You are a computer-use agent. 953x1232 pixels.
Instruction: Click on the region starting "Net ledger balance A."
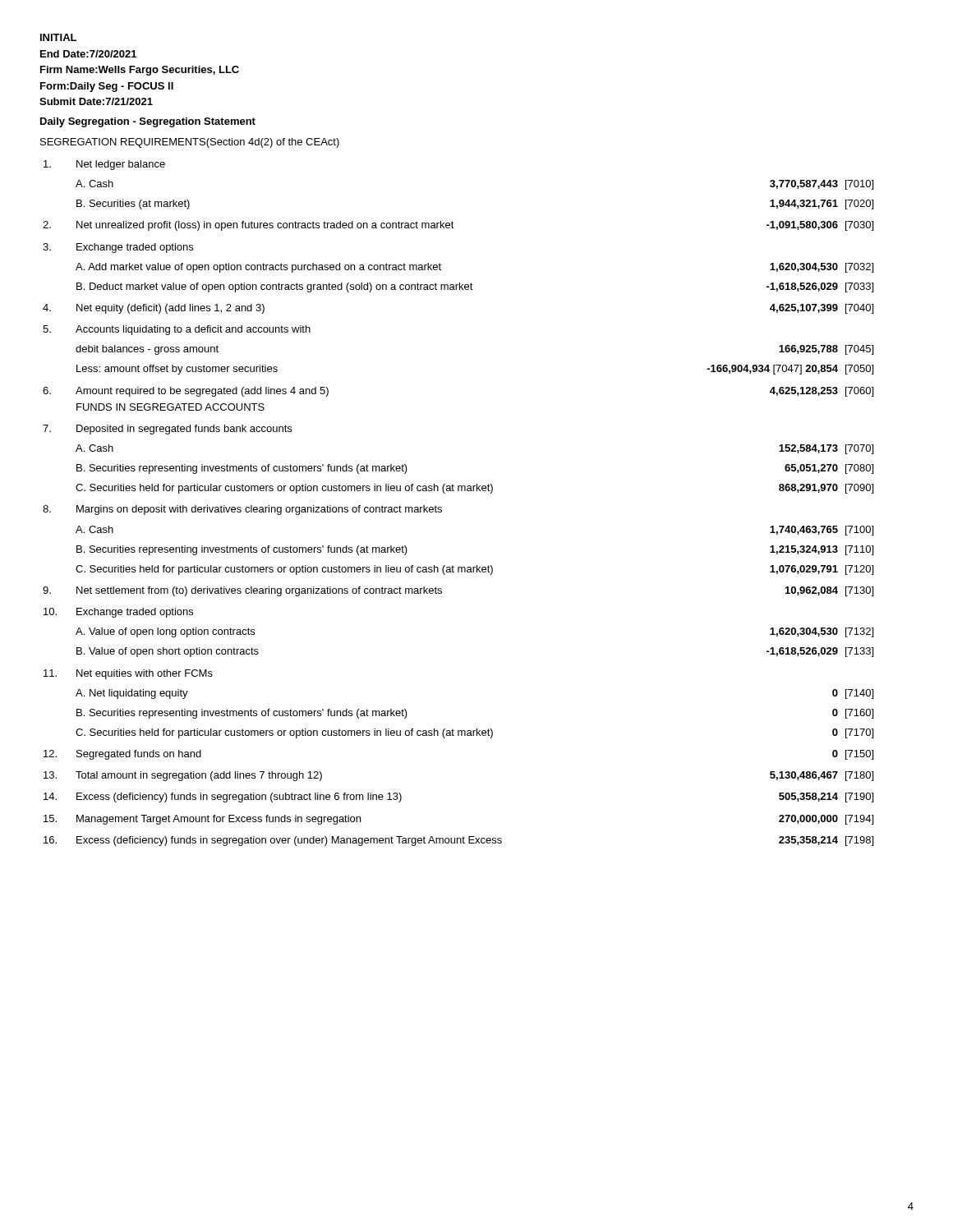coord(104,165)
